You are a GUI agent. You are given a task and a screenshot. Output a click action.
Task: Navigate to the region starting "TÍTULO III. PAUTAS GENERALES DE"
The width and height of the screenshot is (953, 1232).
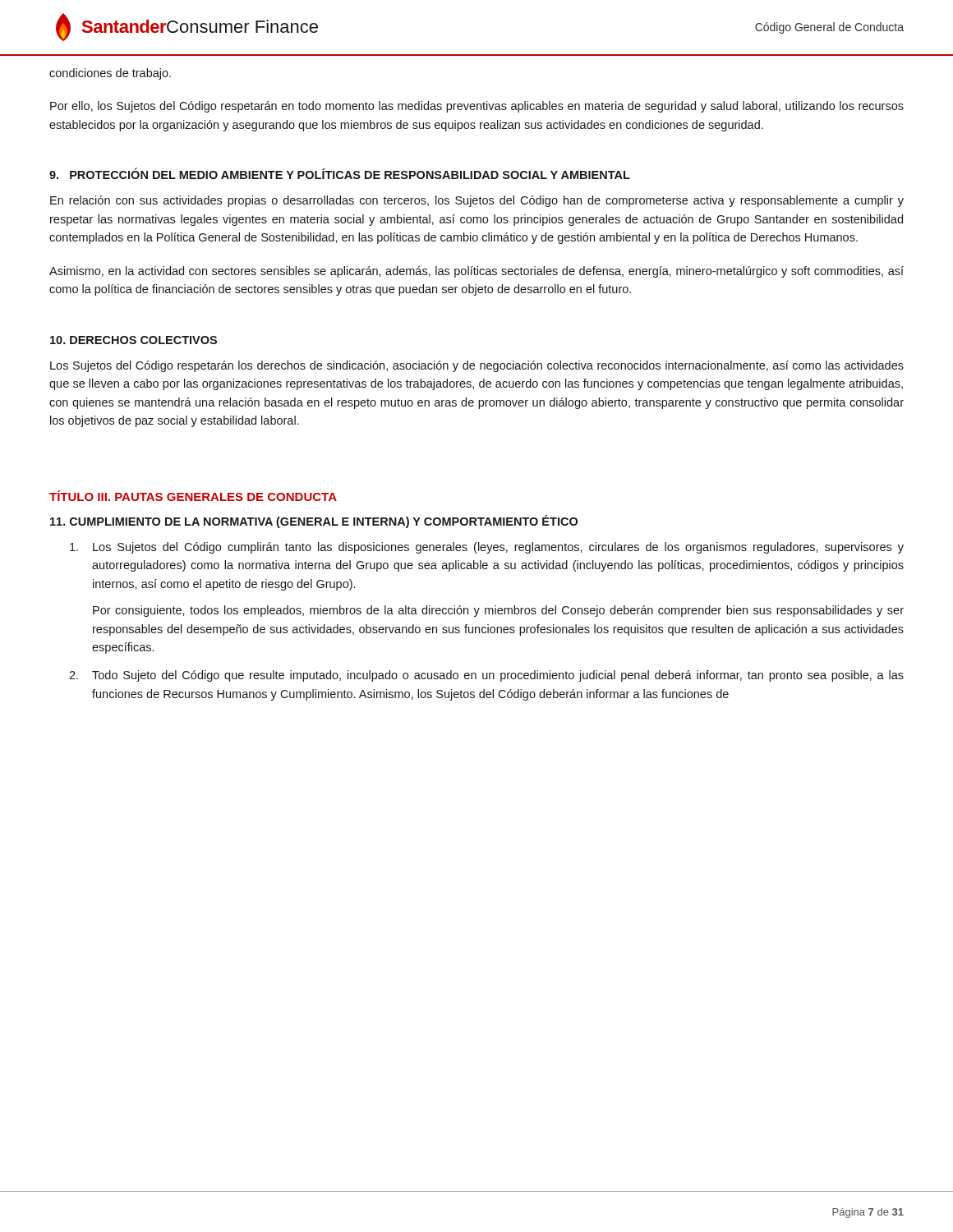193,496
